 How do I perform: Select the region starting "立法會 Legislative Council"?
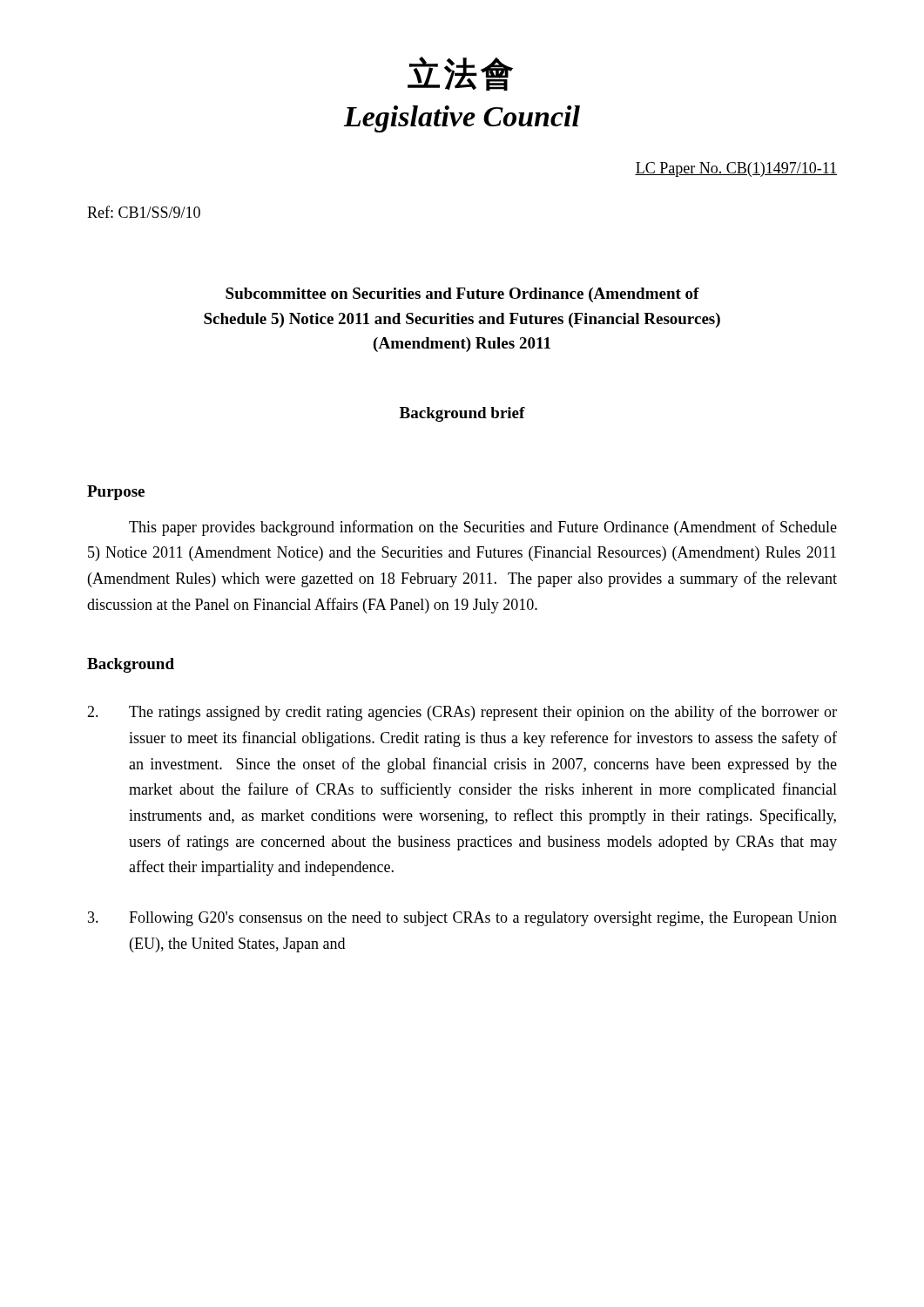click(462, 93)
